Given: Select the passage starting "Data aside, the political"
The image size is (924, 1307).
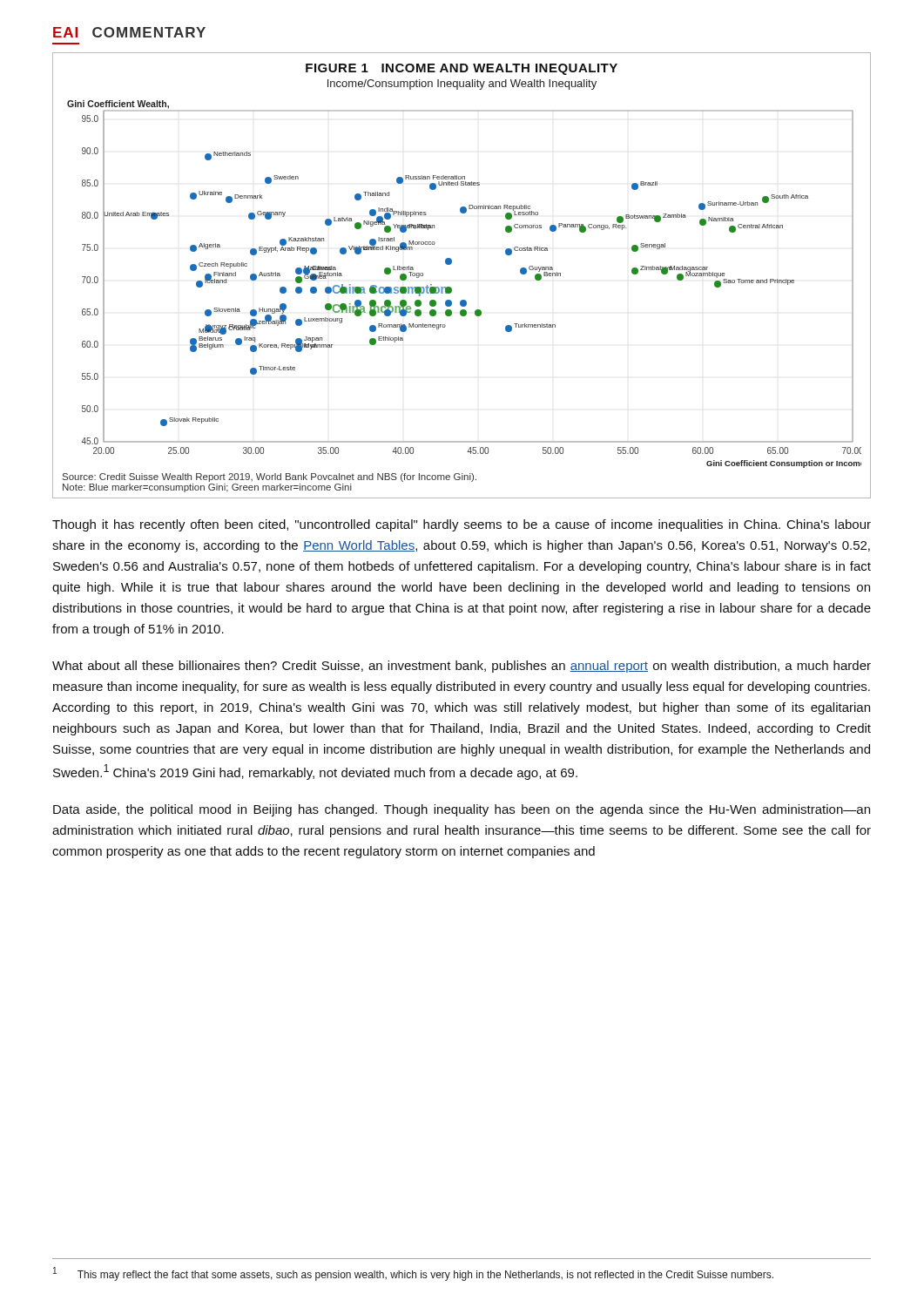Looking at the screenshot, I should point(462,830).
